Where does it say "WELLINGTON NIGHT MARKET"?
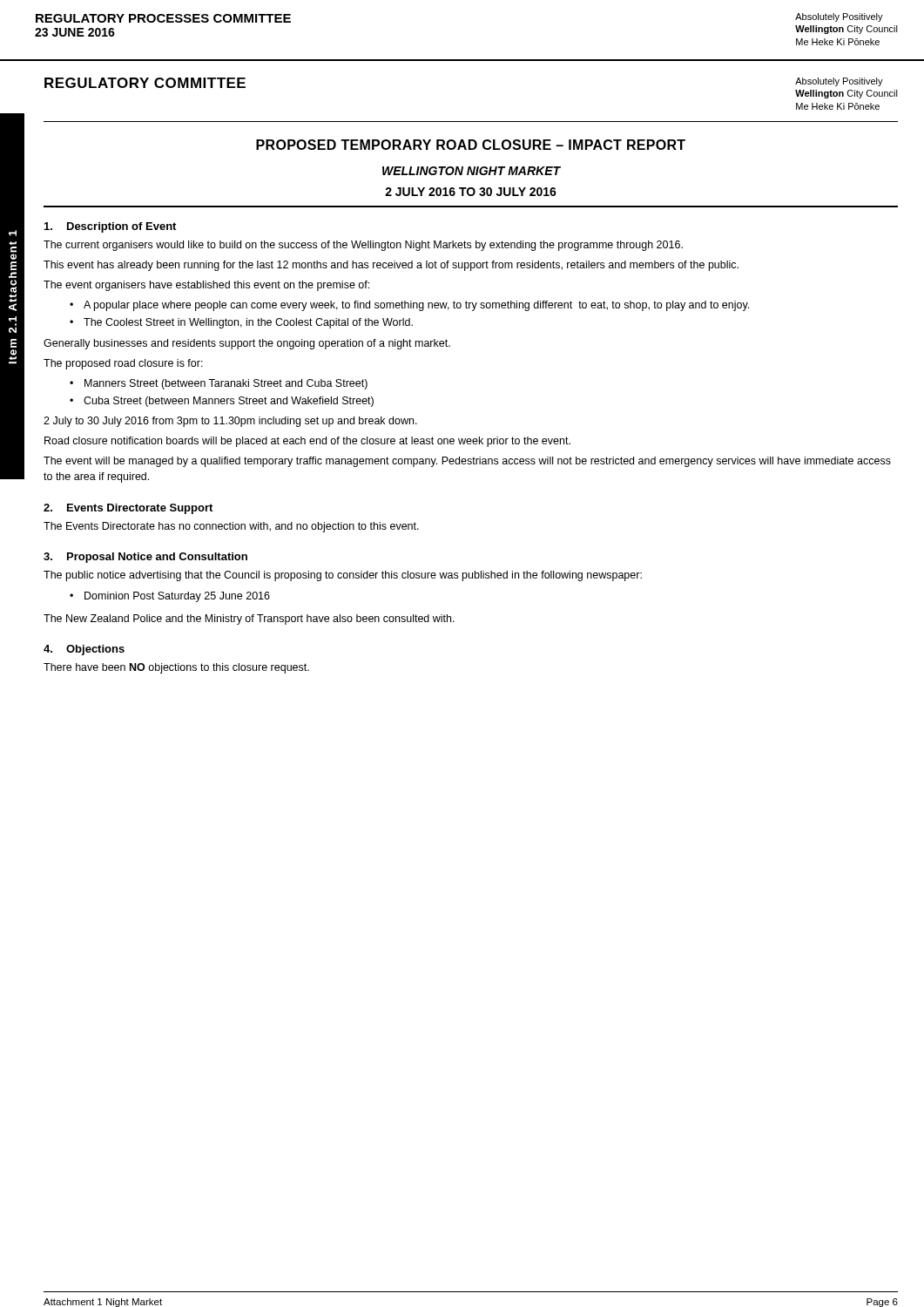The width and height of the screenshot is (924, 1307). pyautogui.click(x=471, y=171)
